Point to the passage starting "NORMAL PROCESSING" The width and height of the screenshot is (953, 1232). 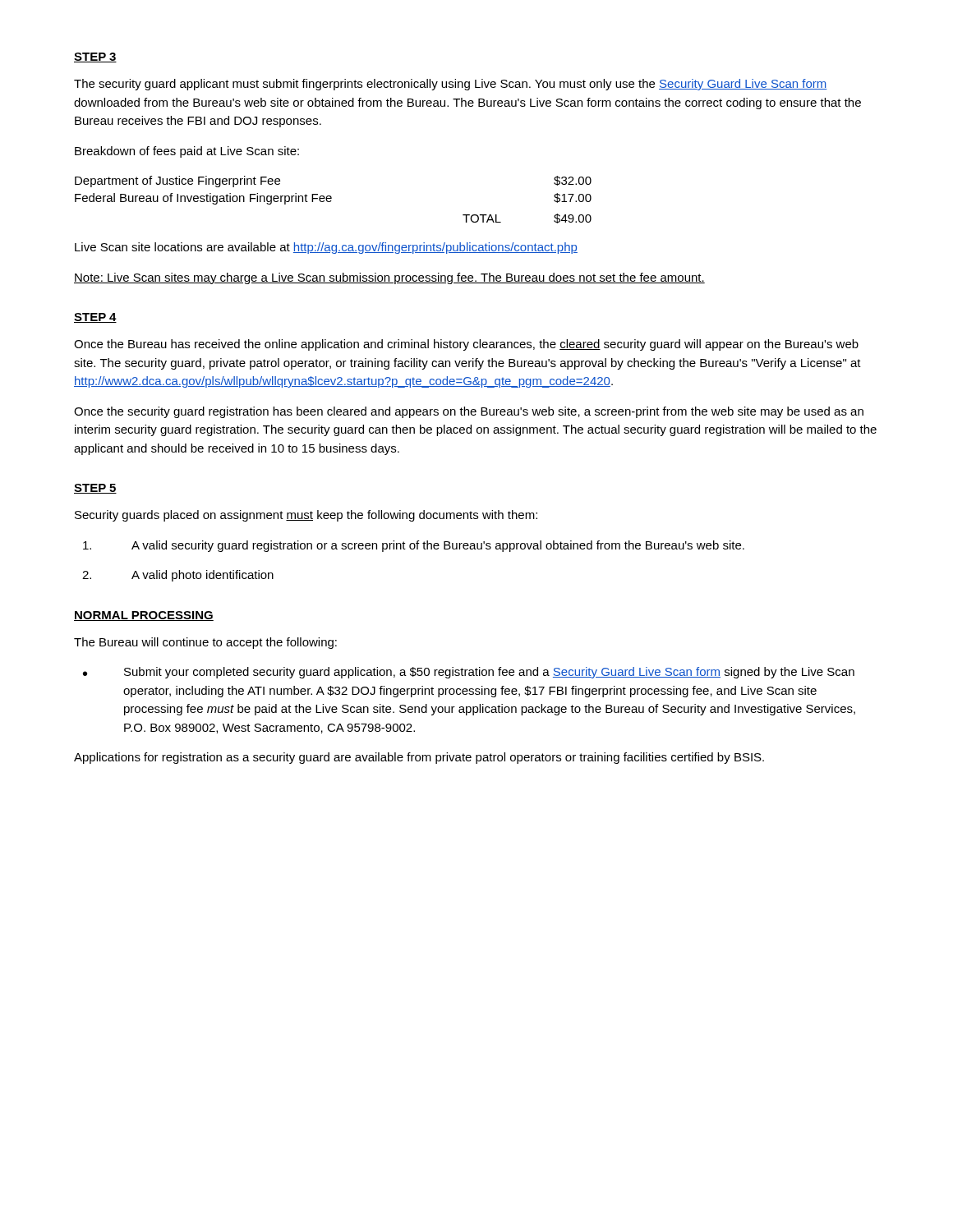click(144, 614)
